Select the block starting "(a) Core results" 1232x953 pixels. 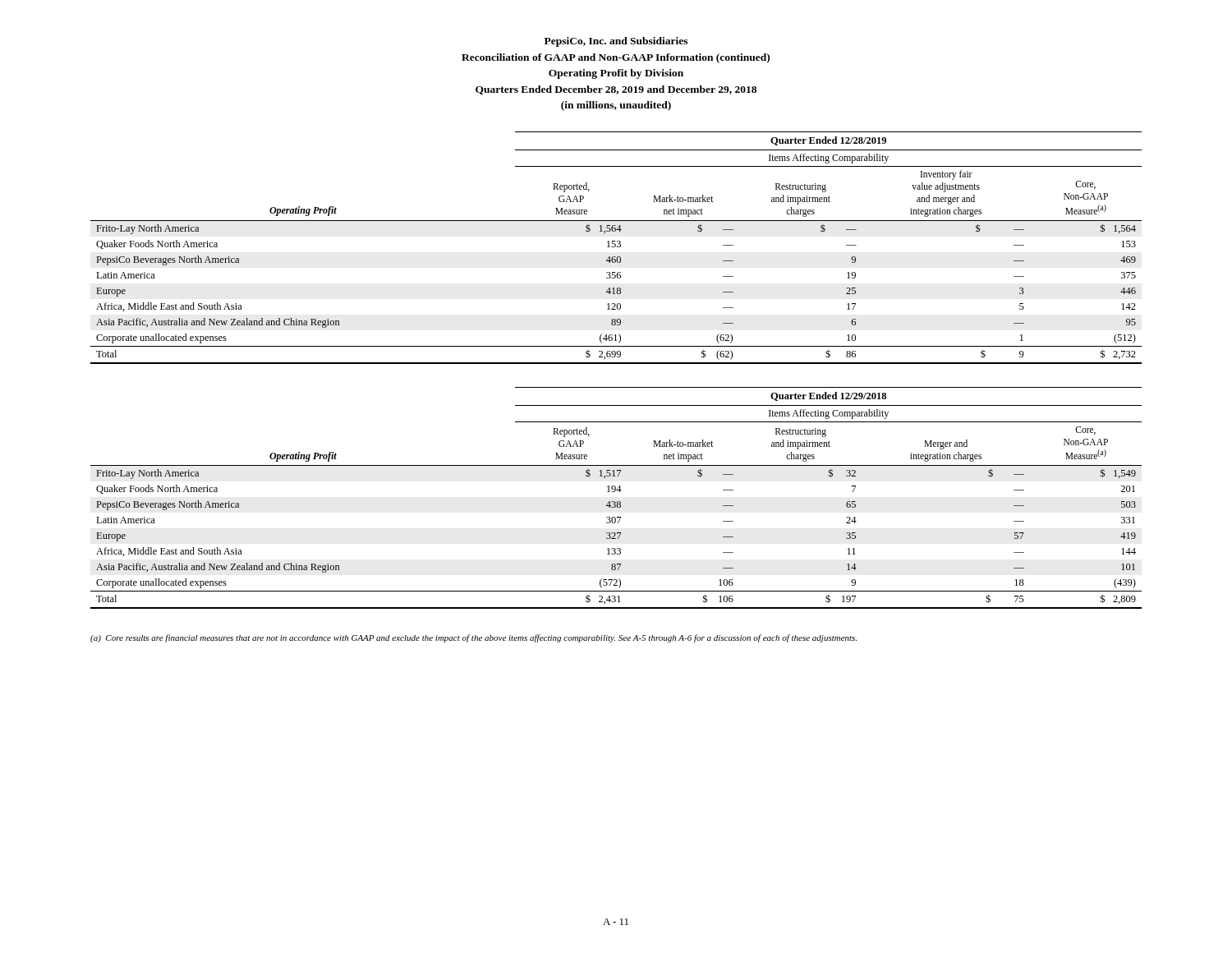click(474, 638)
